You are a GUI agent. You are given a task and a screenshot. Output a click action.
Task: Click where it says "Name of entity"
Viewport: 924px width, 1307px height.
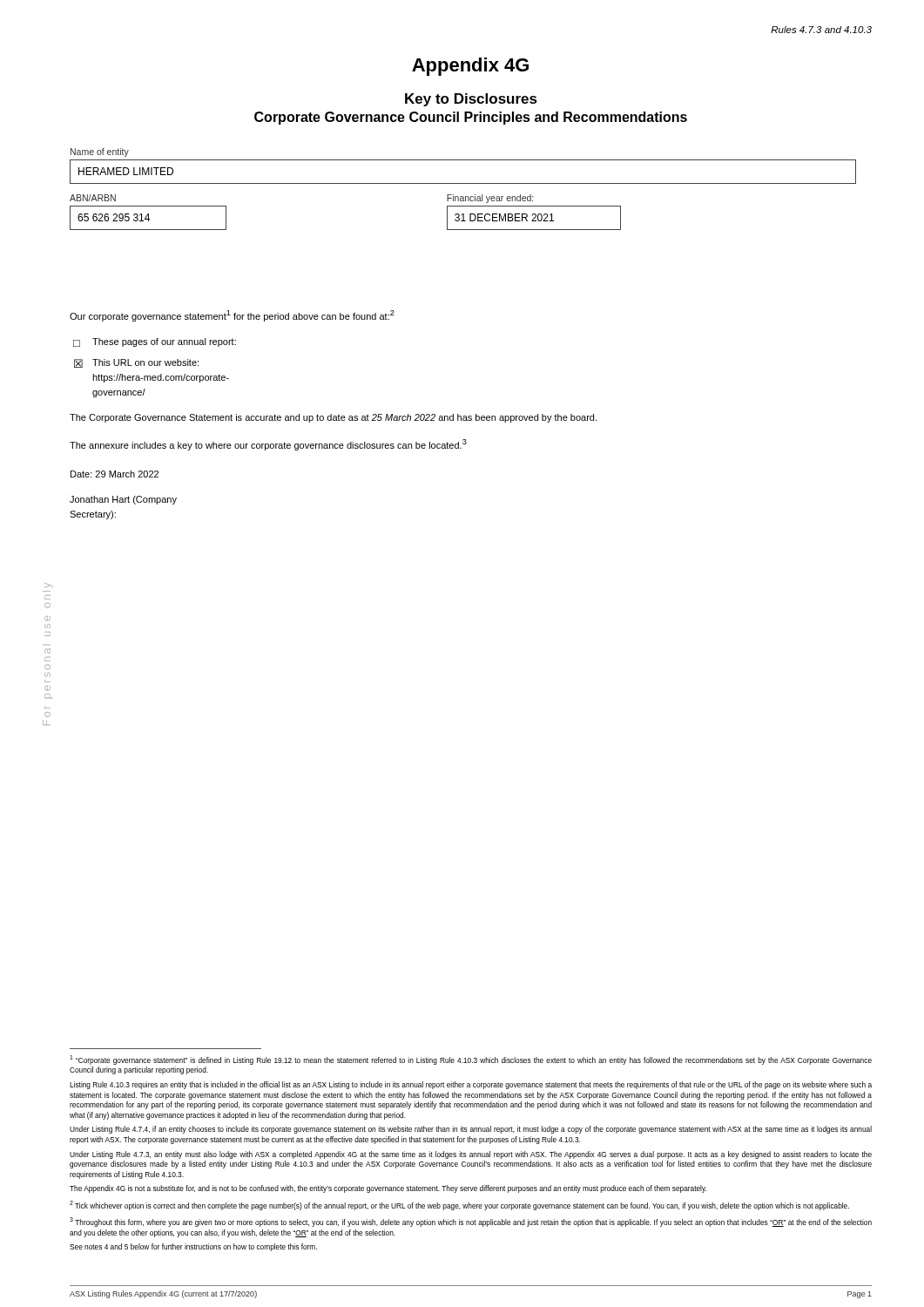point(99,152)
